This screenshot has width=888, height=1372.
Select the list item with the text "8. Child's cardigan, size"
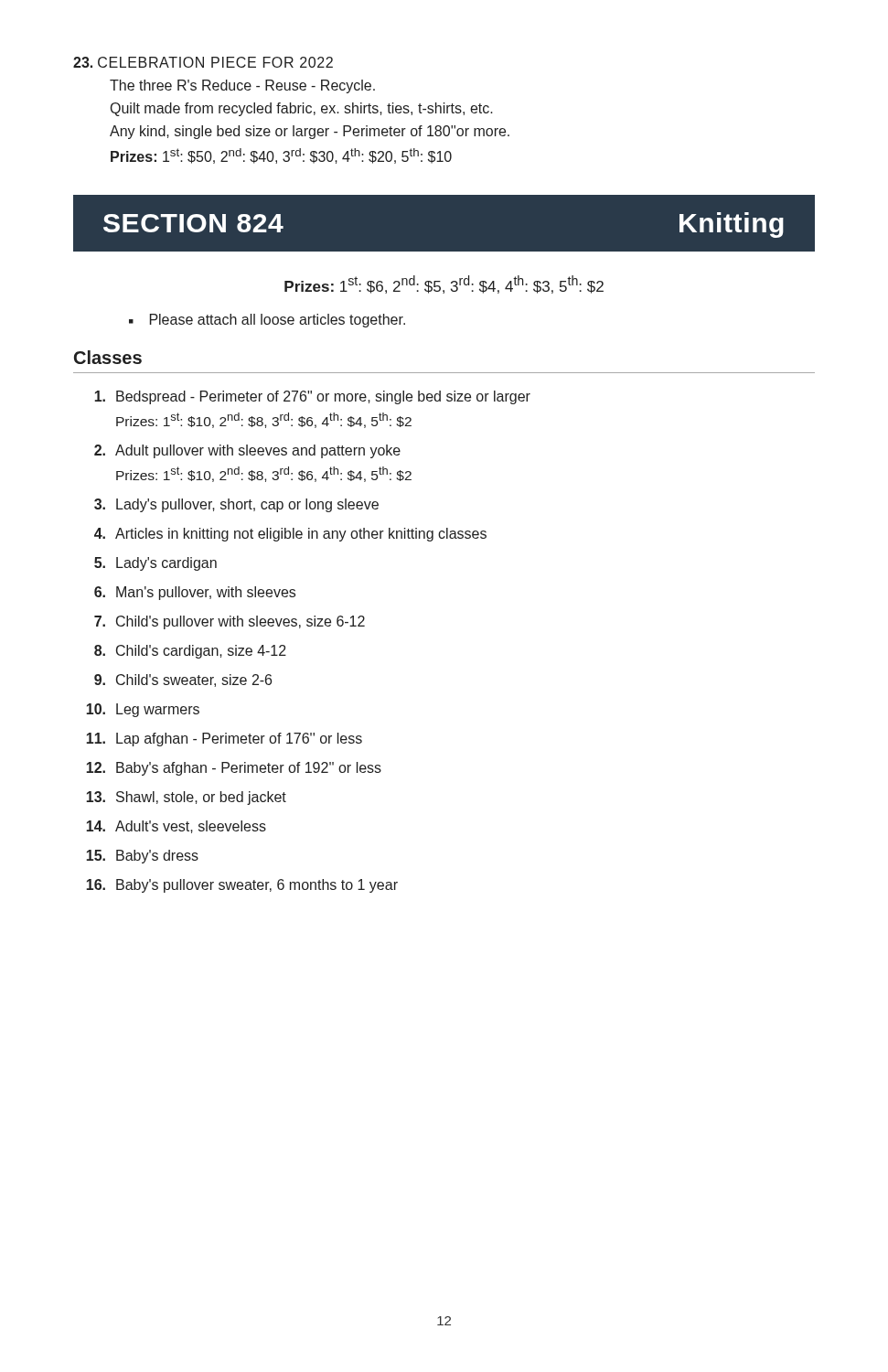tap(190, 652)
